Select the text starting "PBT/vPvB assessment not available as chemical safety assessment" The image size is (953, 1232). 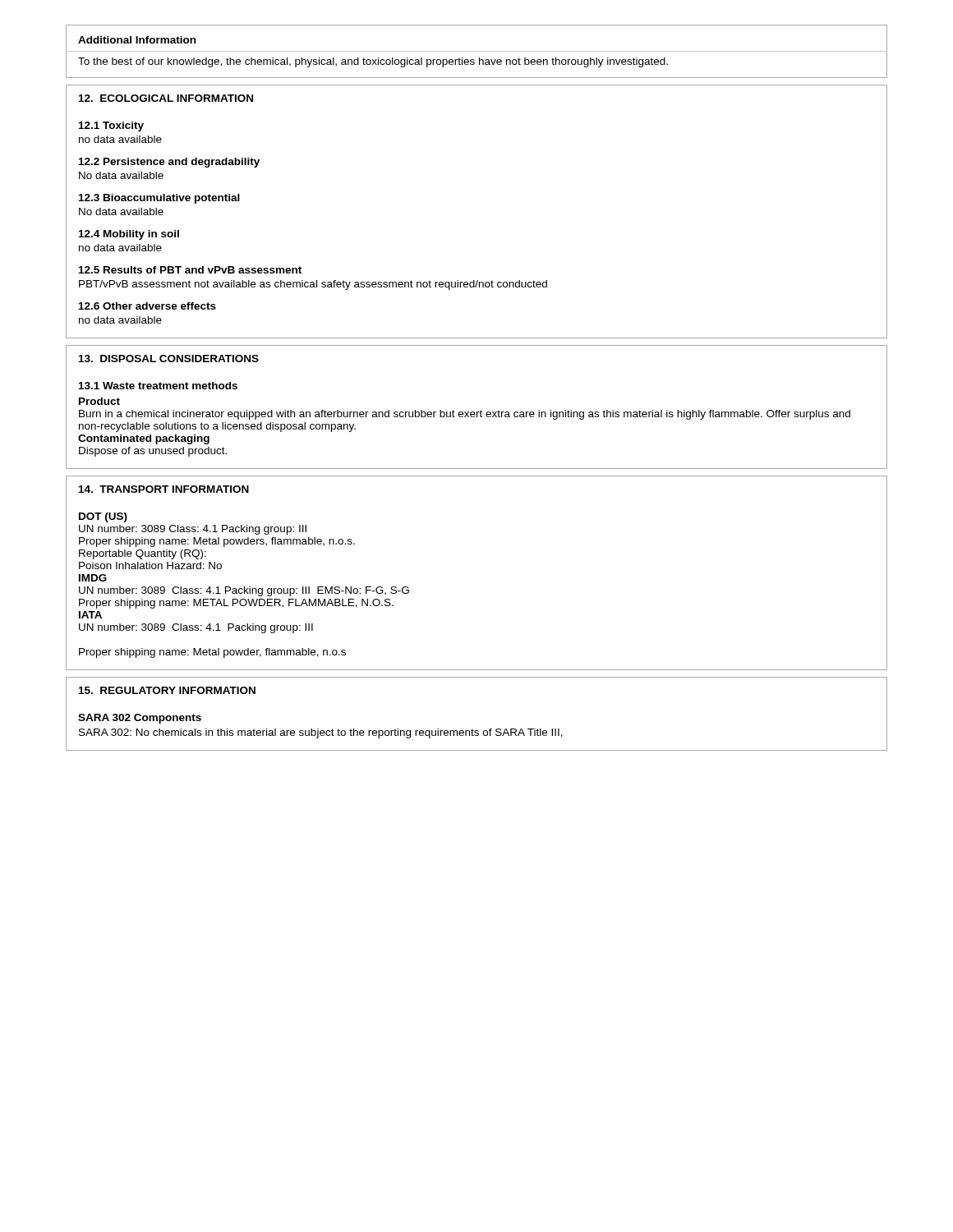tap(313, 284)
